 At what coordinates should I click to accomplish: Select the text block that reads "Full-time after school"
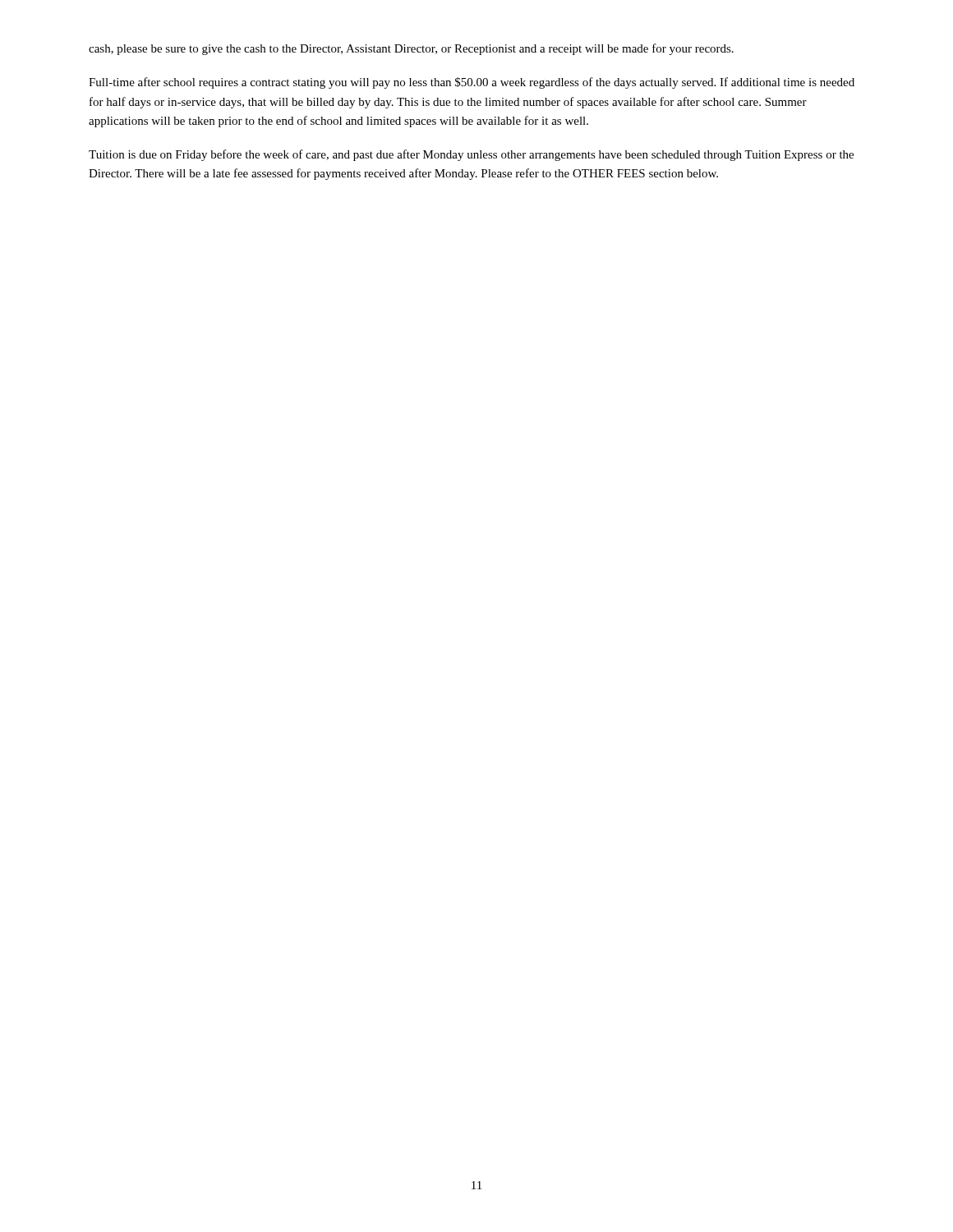472,101
